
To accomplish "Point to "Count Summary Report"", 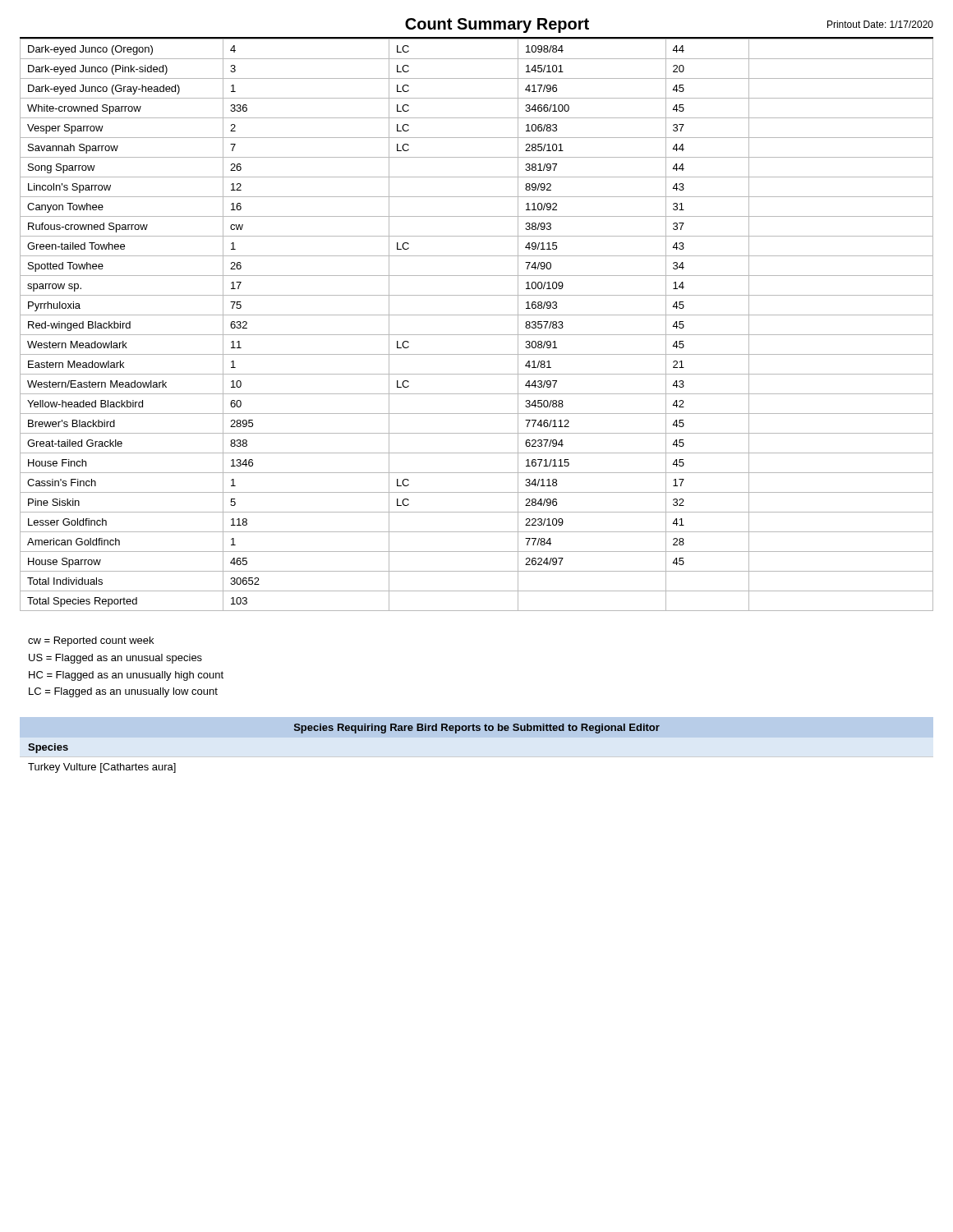I will (497, 24).
